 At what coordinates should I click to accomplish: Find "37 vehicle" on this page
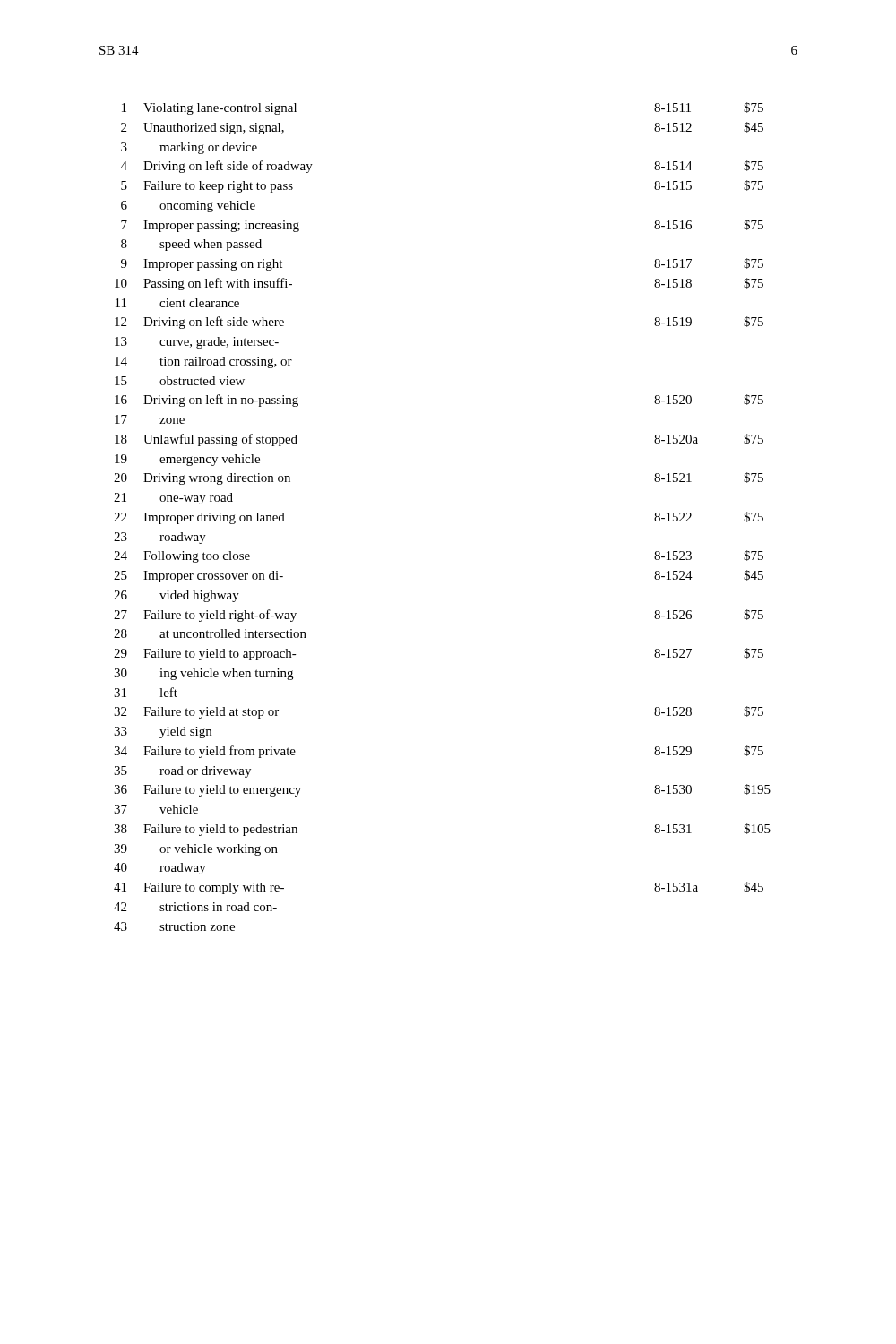coord(156,809)
